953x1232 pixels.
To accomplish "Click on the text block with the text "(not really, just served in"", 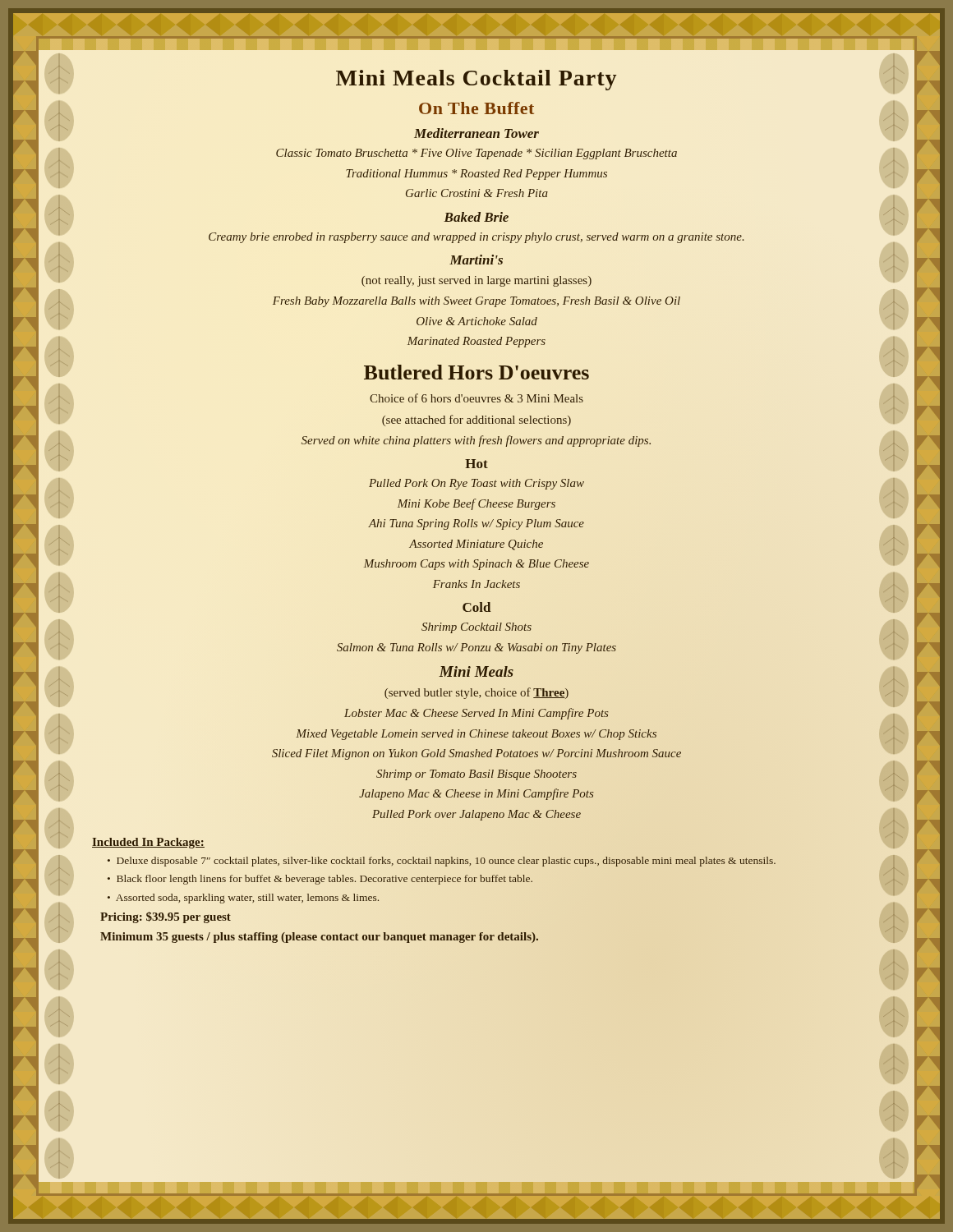I will 476,310.
